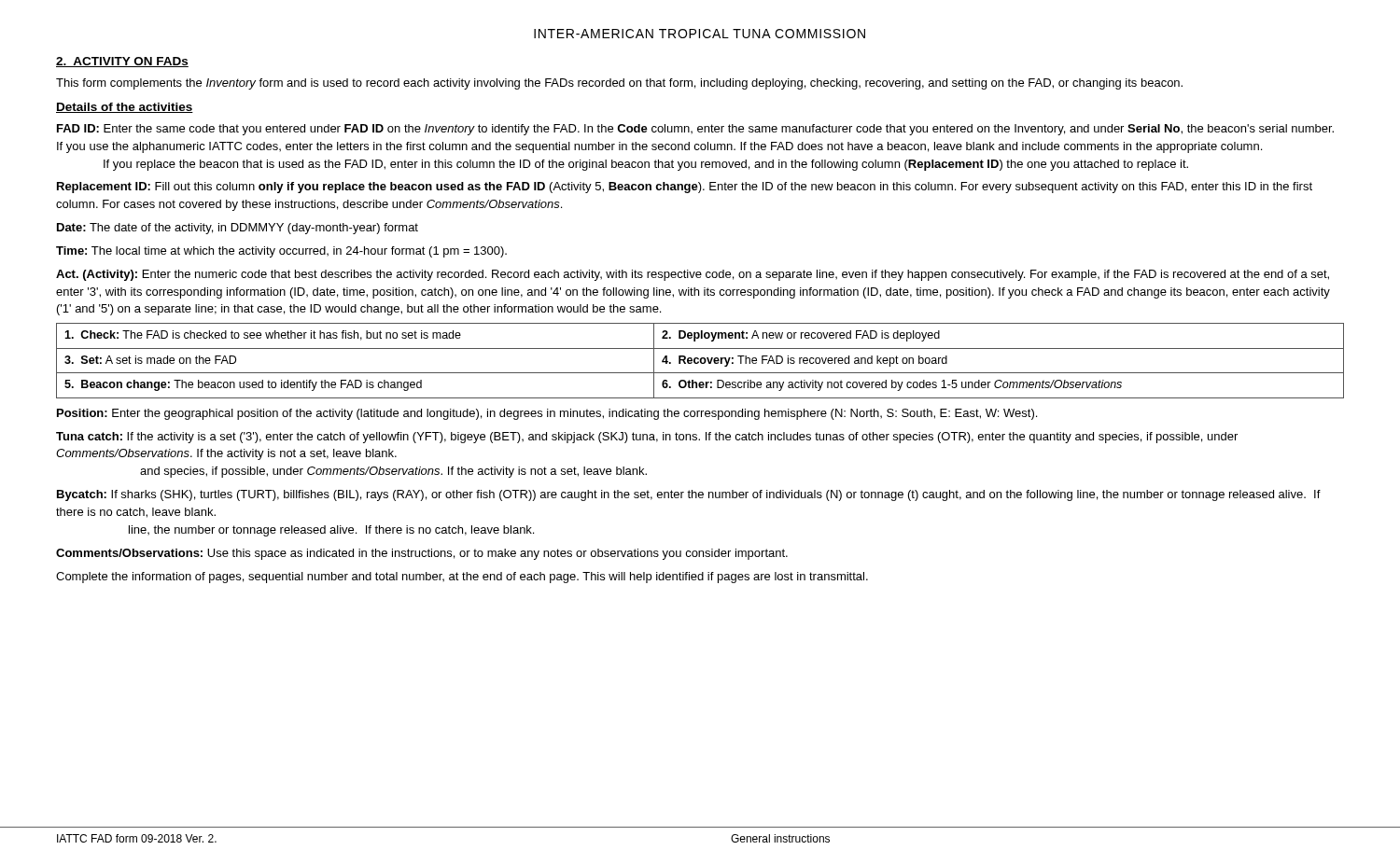Find the text block that says "Complete the information of pages, sequential"
1400x850 pixels.
462,576
